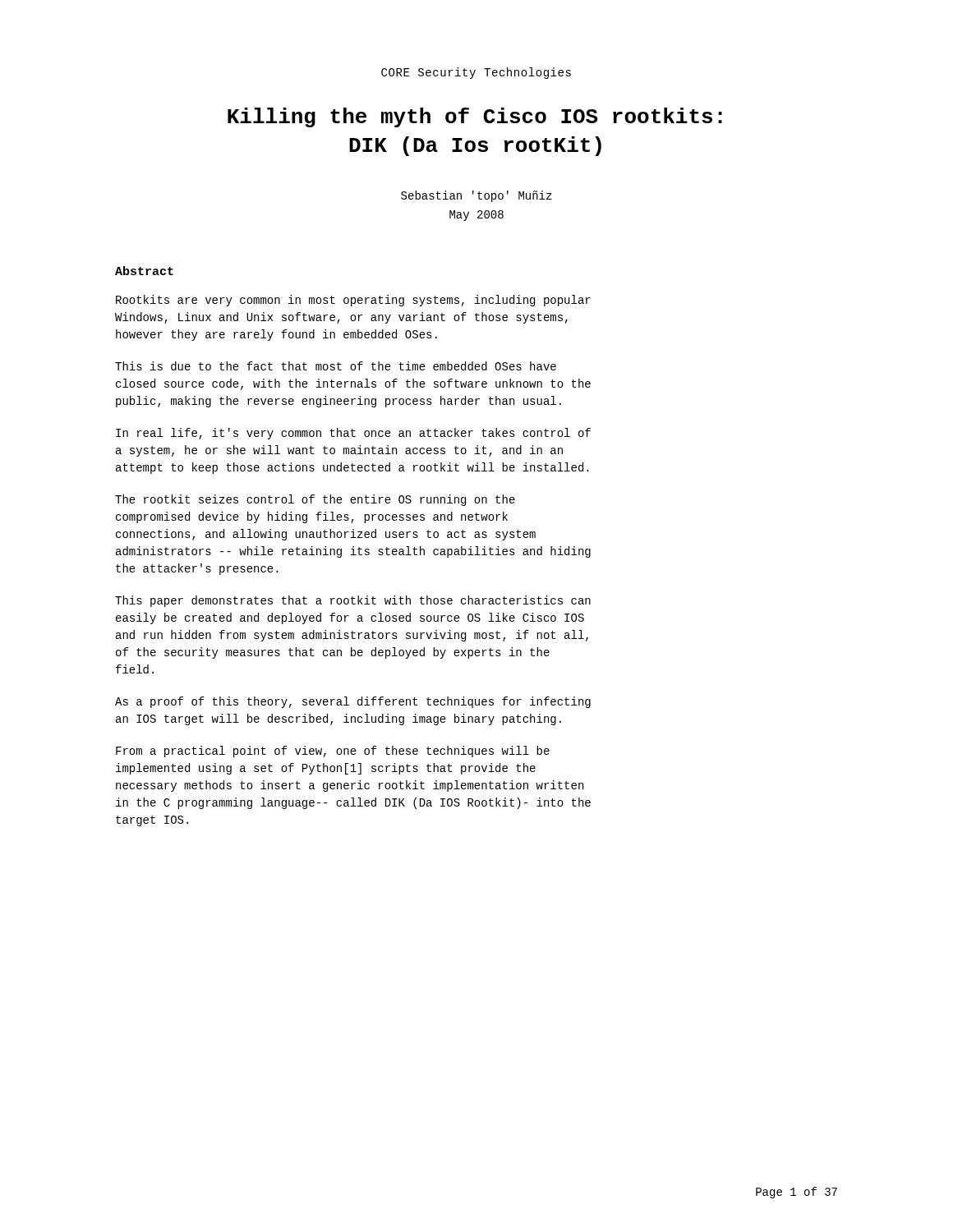The width and height of the screenshot is (953, 1232).
Task: Find "Sebastian 'topo' MuñizMay 2008" on this page
Action: pos(476,206)
